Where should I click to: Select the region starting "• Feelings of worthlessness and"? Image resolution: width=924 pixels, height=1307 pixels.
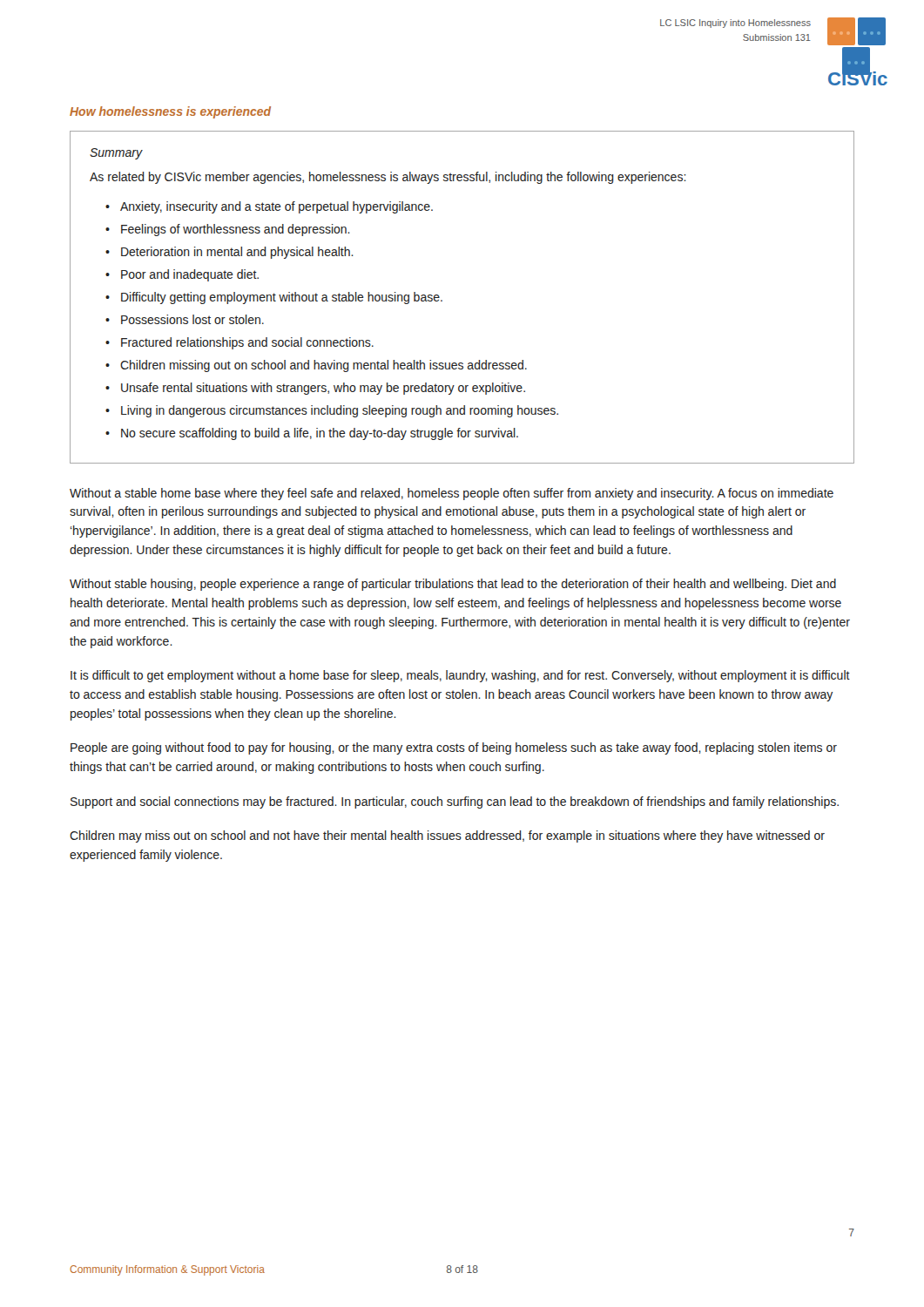point(228,229)
